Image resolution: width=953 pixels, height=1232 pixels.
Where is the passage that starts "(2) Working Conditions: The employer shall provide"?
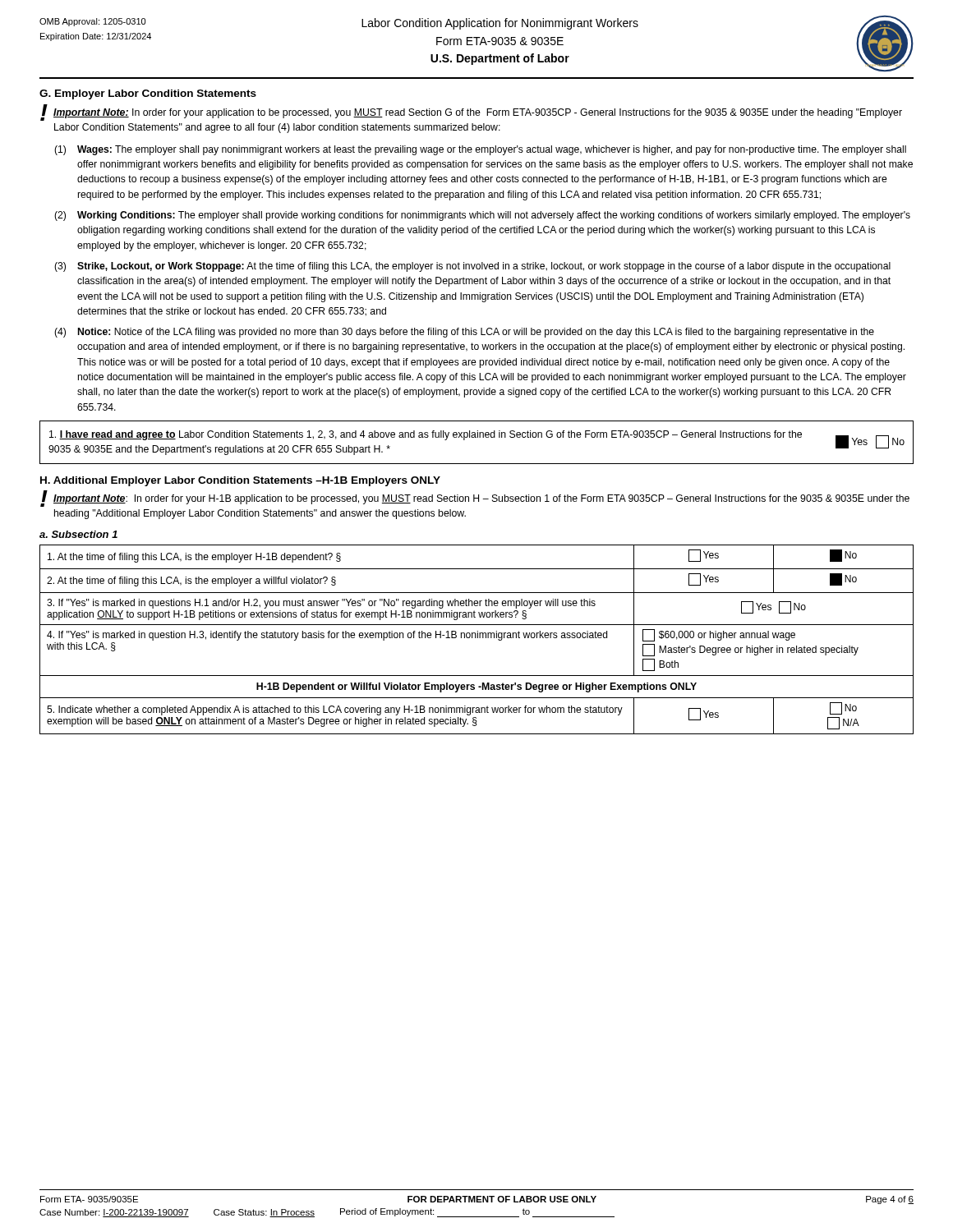click(484, 230)
